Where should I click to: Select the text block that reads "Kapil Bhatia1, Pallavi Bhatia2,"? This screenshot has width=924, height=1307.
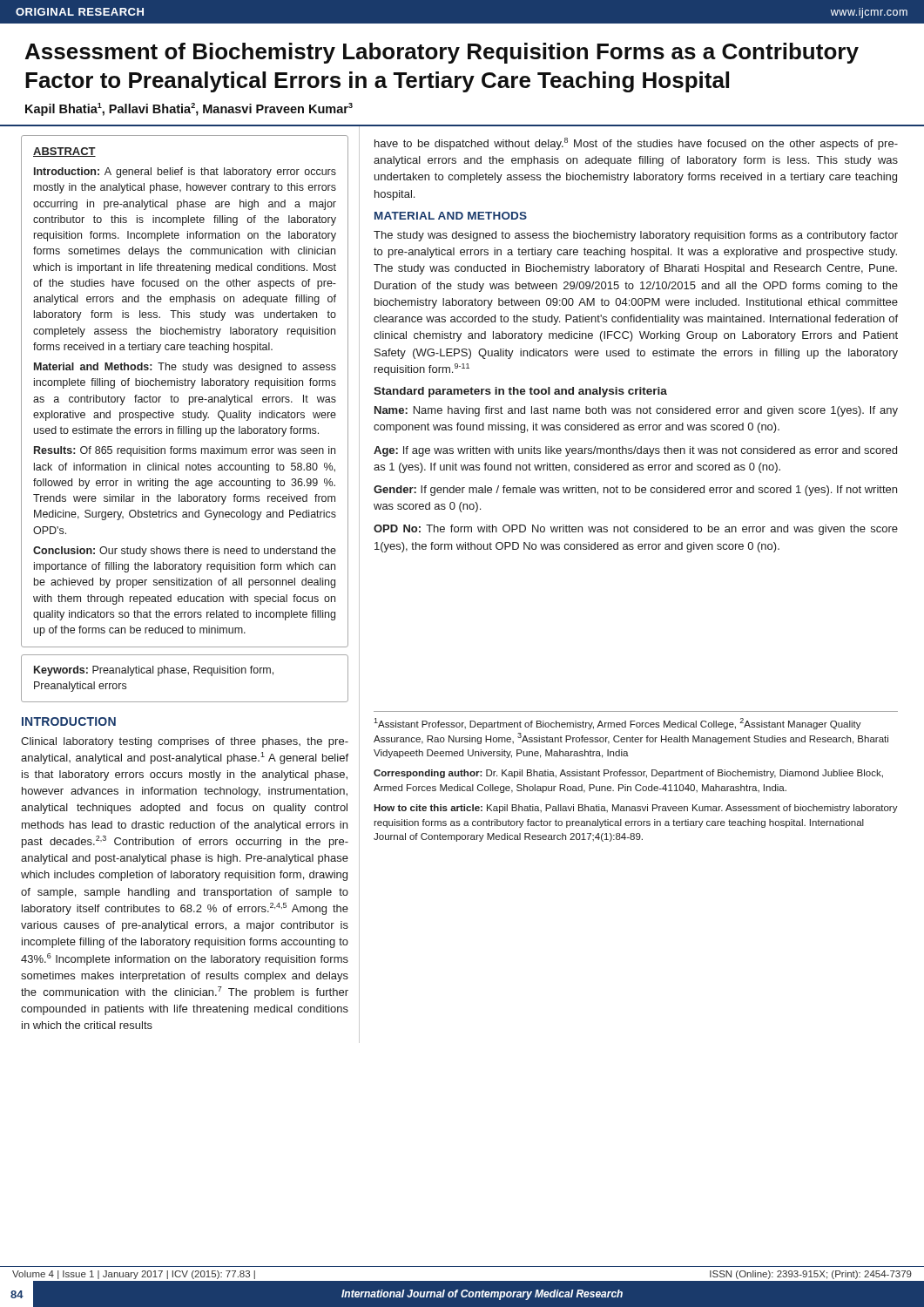pyautogui.click(x=188, y=109)
